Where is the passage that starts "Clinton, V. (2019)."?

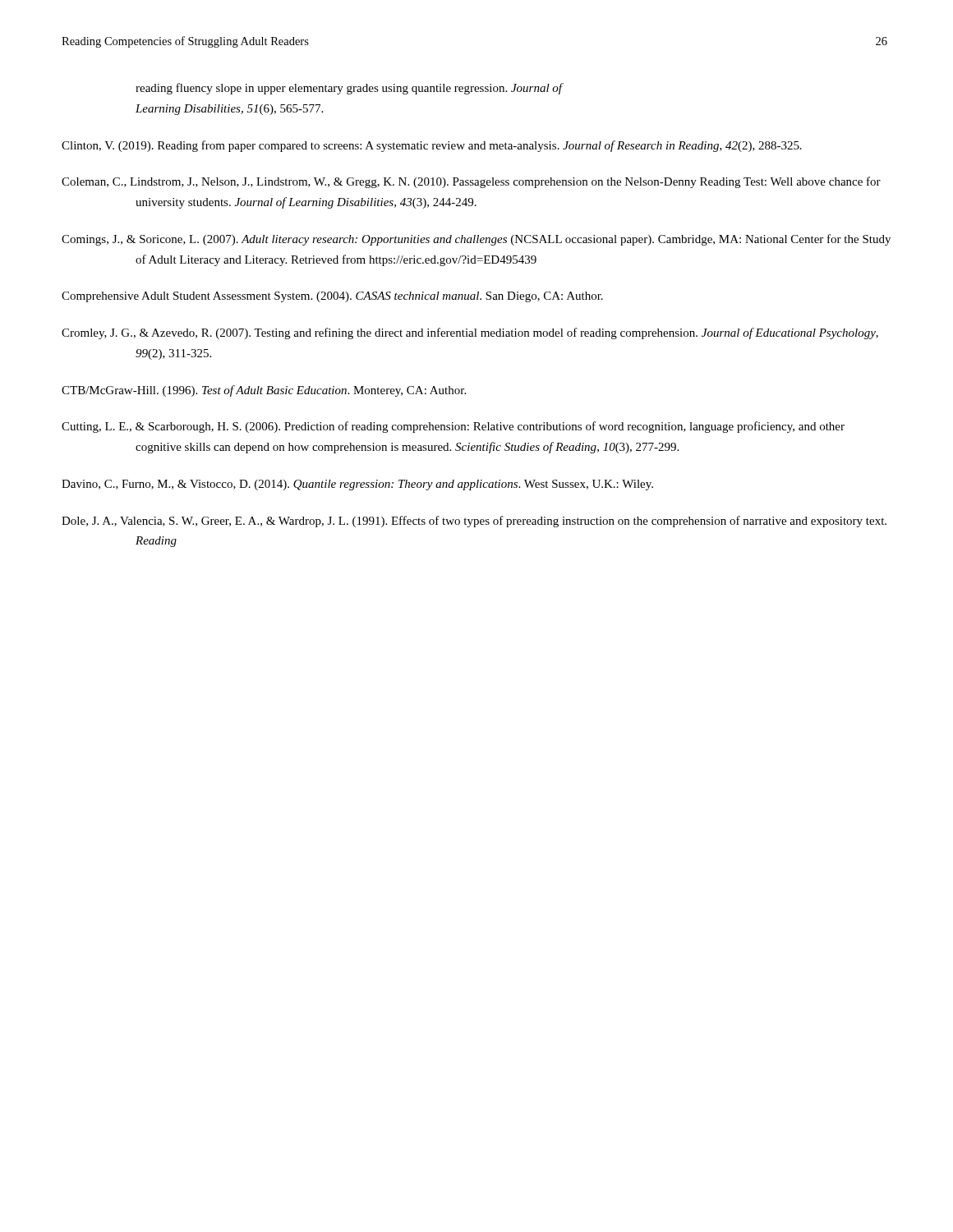(x=432, y=145)
